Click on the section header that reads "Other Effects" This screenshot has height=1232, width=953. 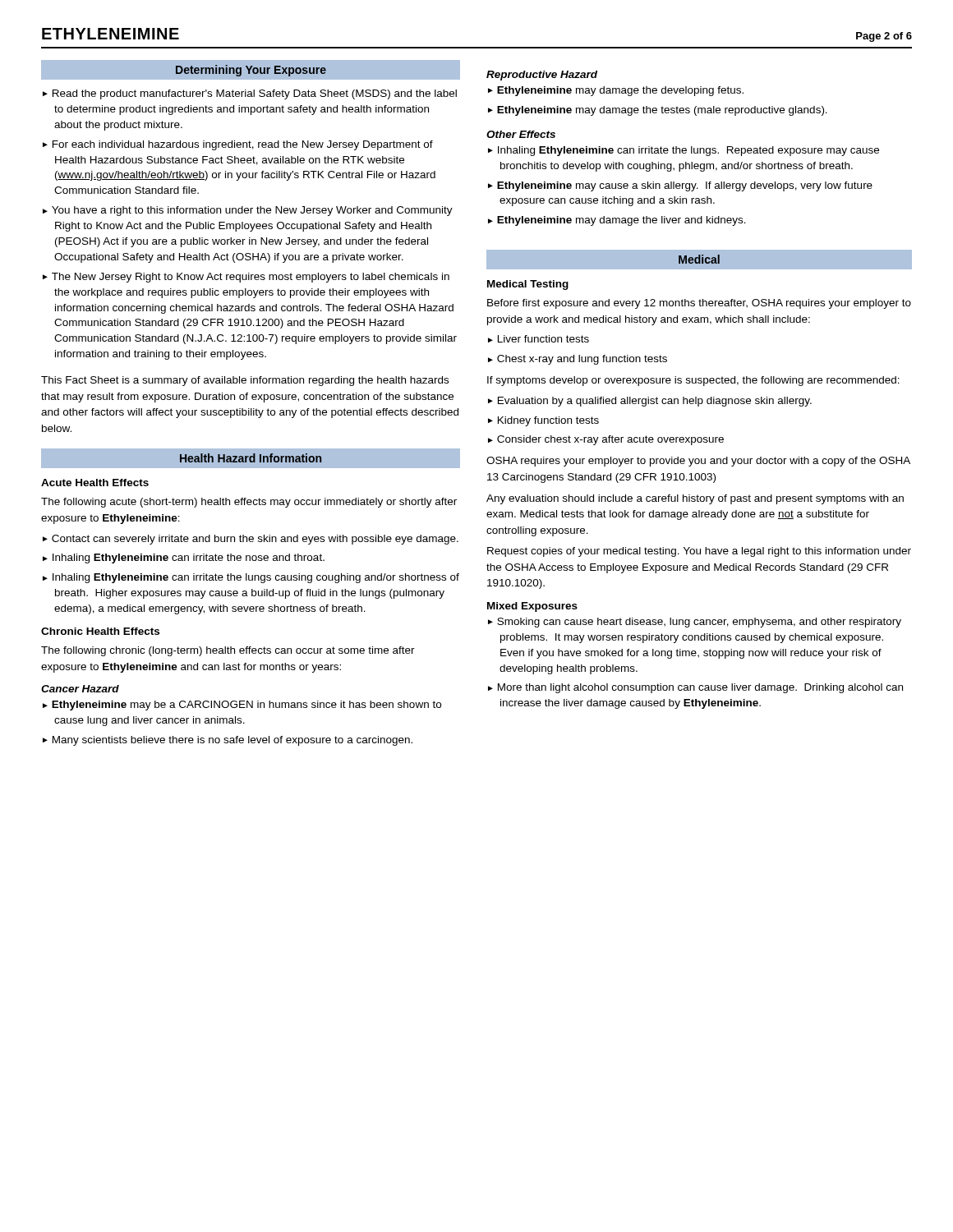click(521, 134)
